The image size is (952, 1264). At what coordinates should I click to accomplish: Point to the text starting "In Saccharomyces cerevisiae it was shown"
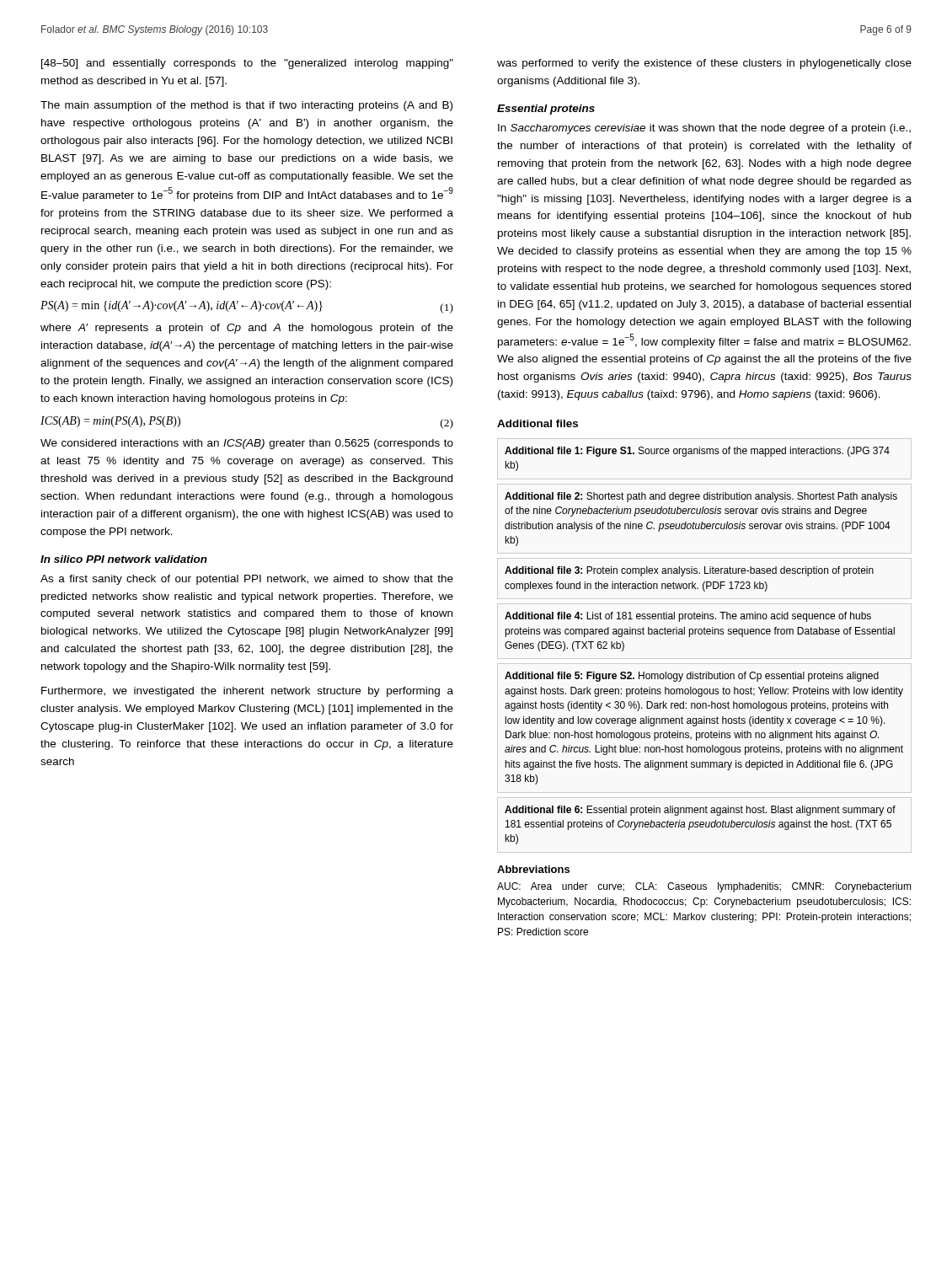coord(704,262)
